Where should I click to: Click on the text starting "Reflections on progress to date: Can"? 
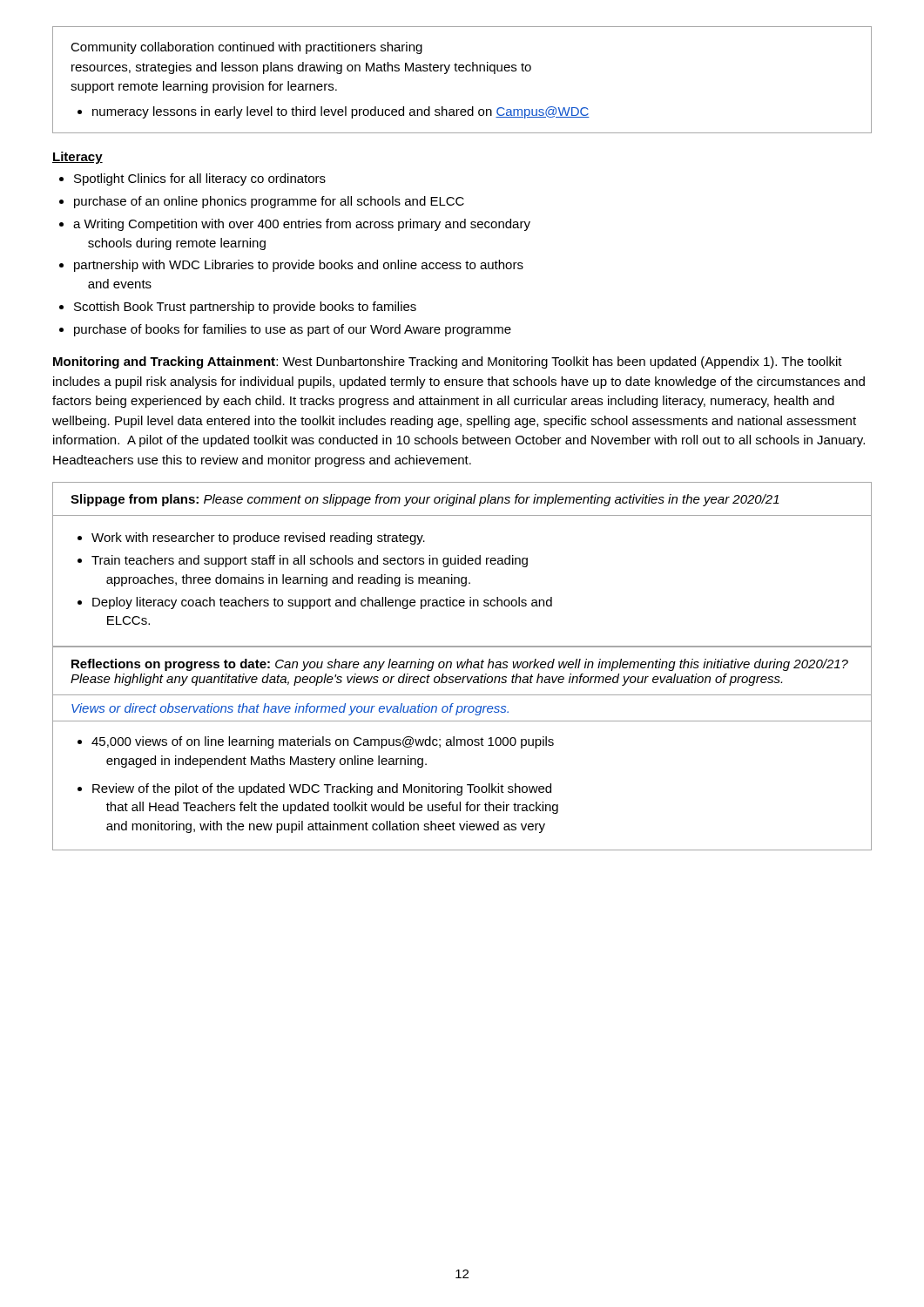pyautogui.click(x=459, y=671)
